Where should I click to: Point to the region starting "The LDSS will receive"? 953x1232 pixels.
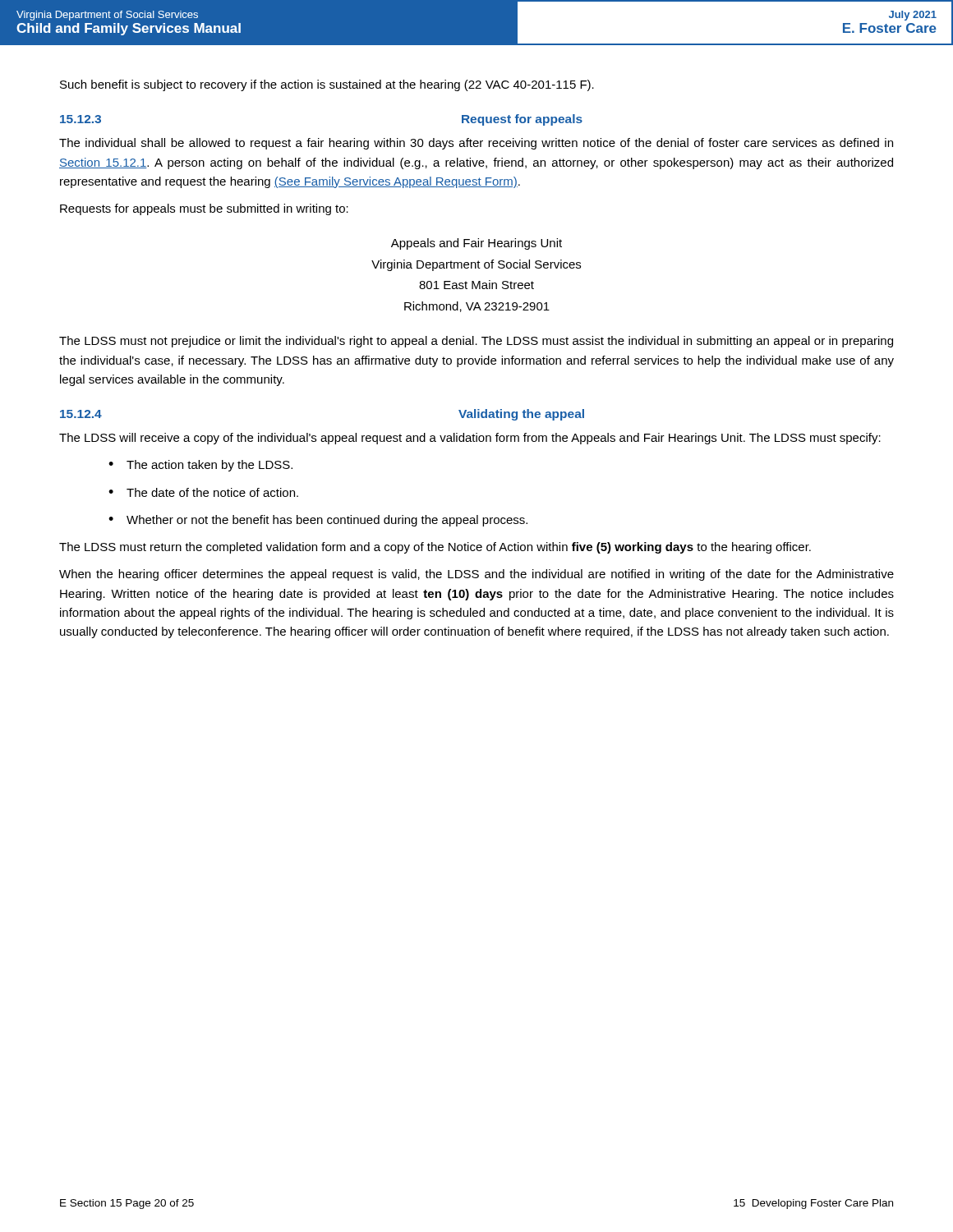point(470,437)
